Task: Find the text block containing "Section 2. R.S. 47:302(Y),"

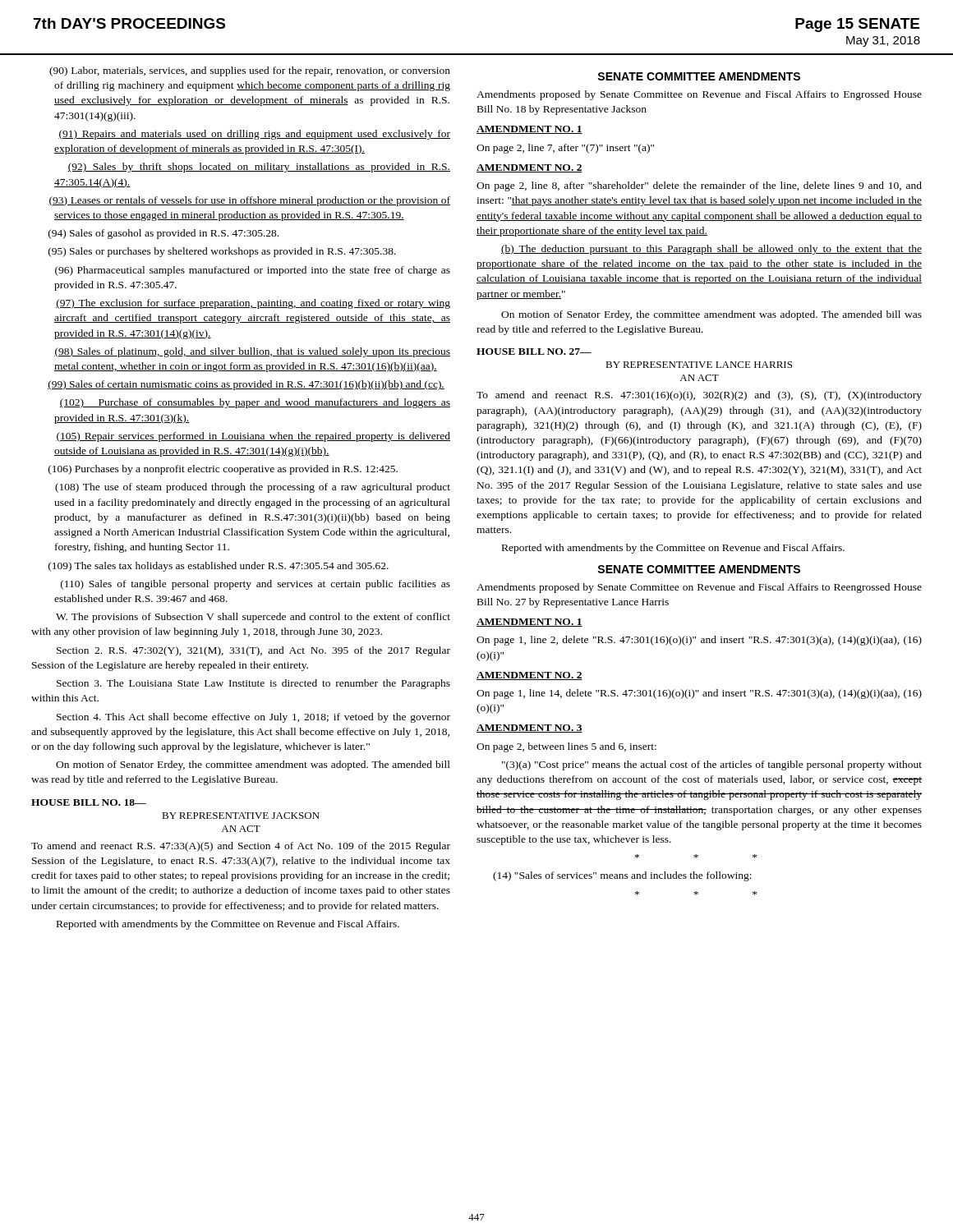Action: [241, 658]
